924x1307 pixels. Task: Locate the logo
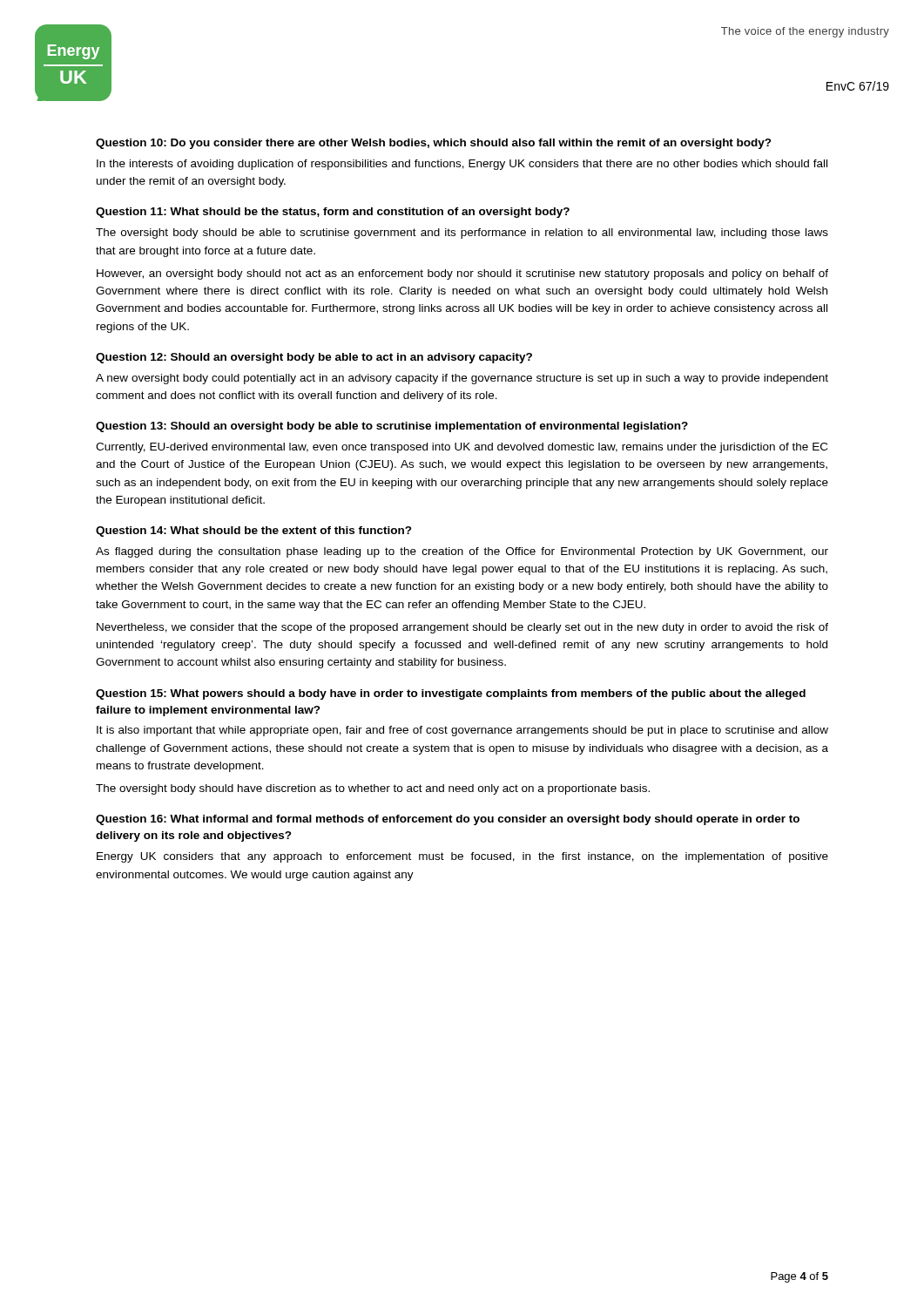[73, 63]
